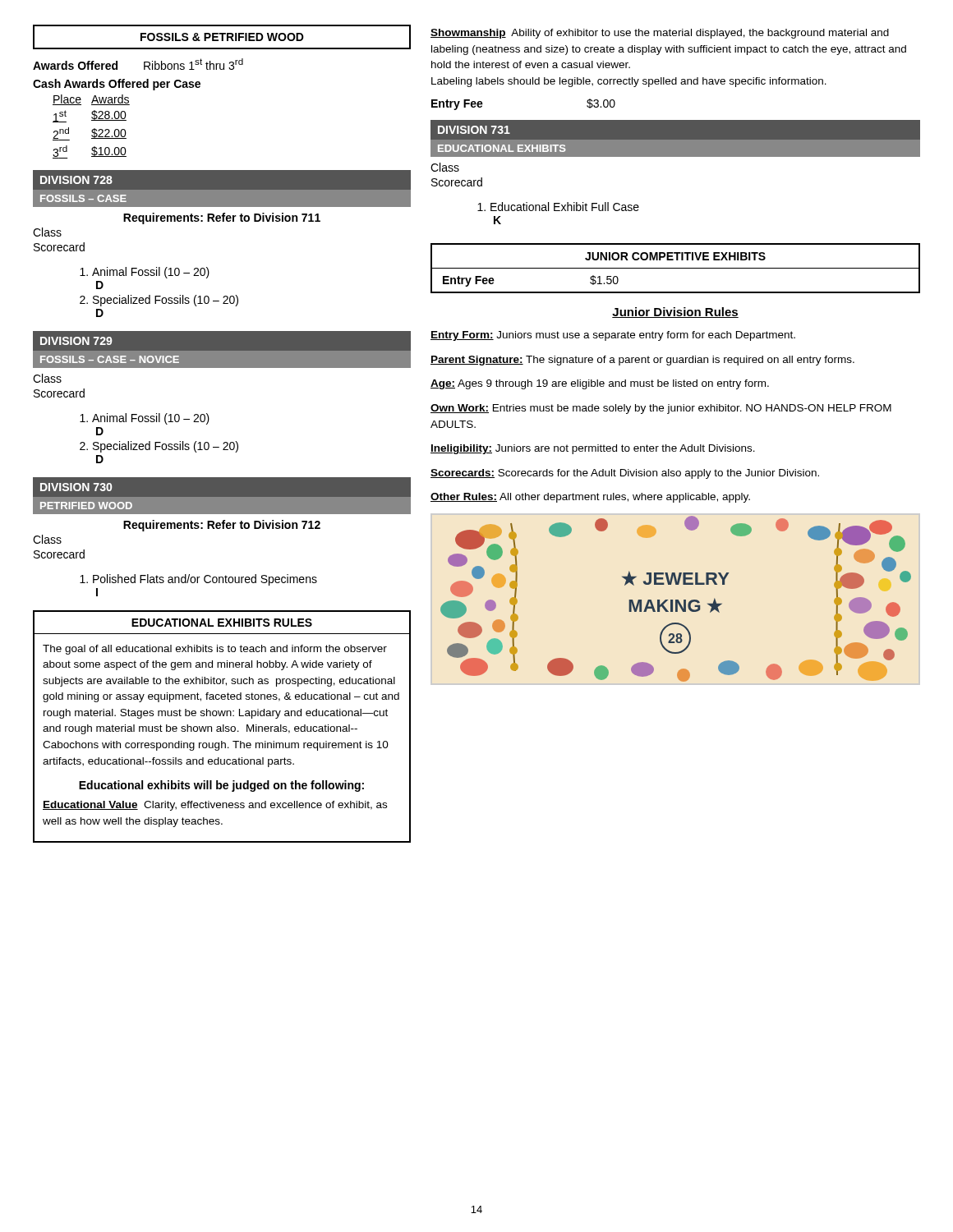Select the text block that reads "Ineligibility: Juniors are not"
Image resolution: width=953 pixels, height=1232 pixels.
593,448
